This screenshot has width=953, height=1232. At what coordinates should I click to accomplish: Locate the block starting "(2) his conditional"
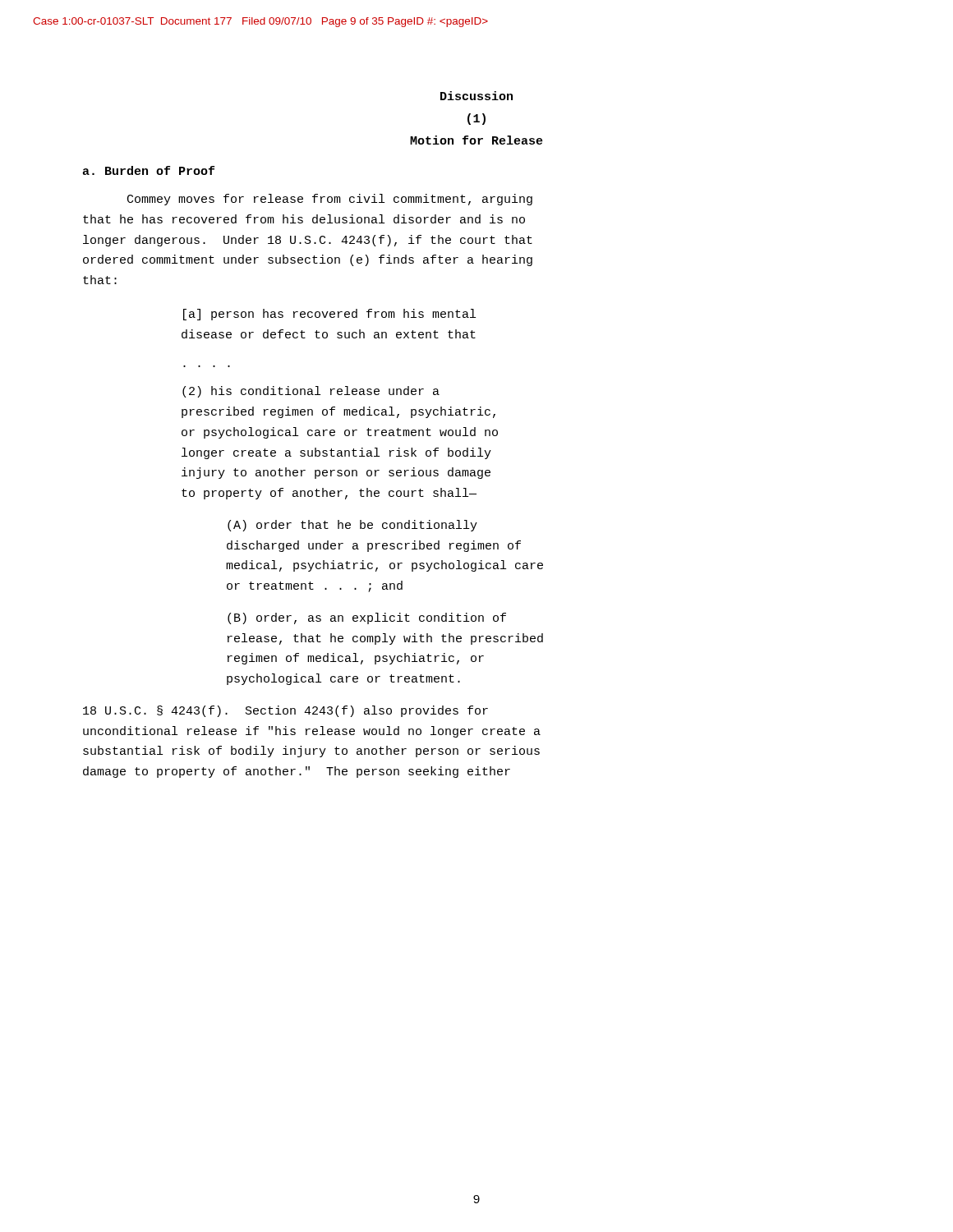[340, 443]
